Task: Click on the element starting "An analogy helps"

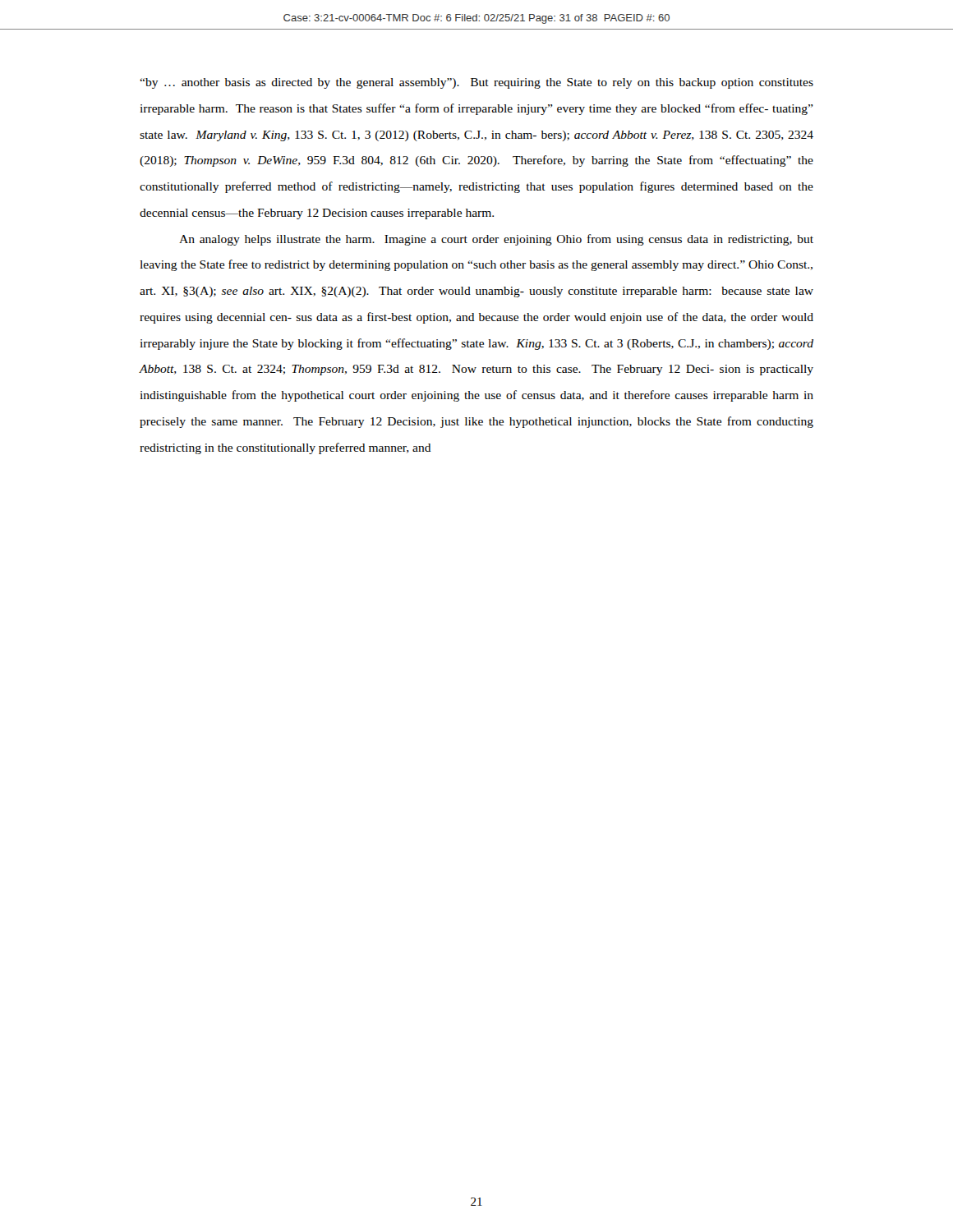Action: pos(476,343)
